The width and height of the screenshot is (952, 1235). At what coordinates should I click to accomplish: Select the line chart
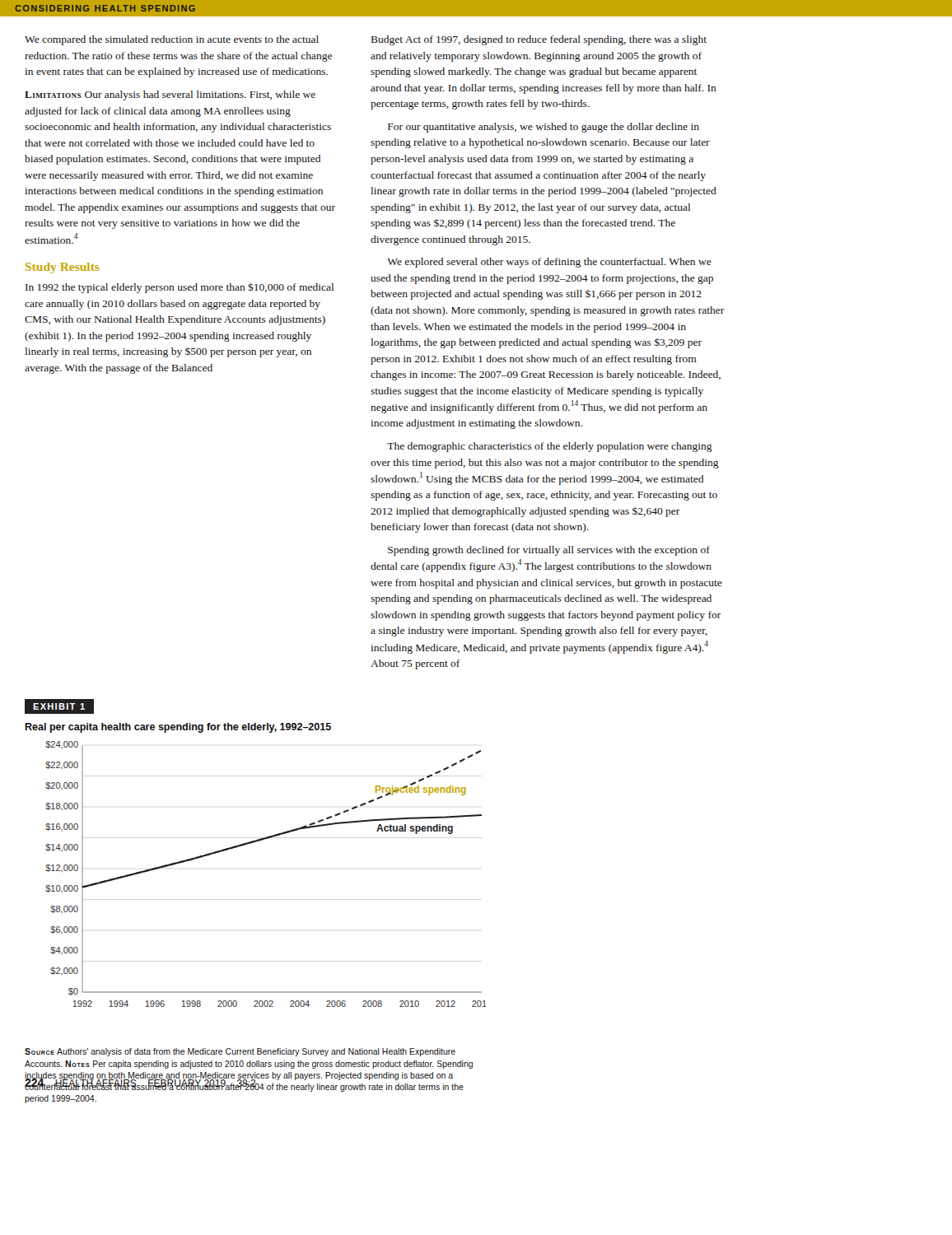point(255,890)
